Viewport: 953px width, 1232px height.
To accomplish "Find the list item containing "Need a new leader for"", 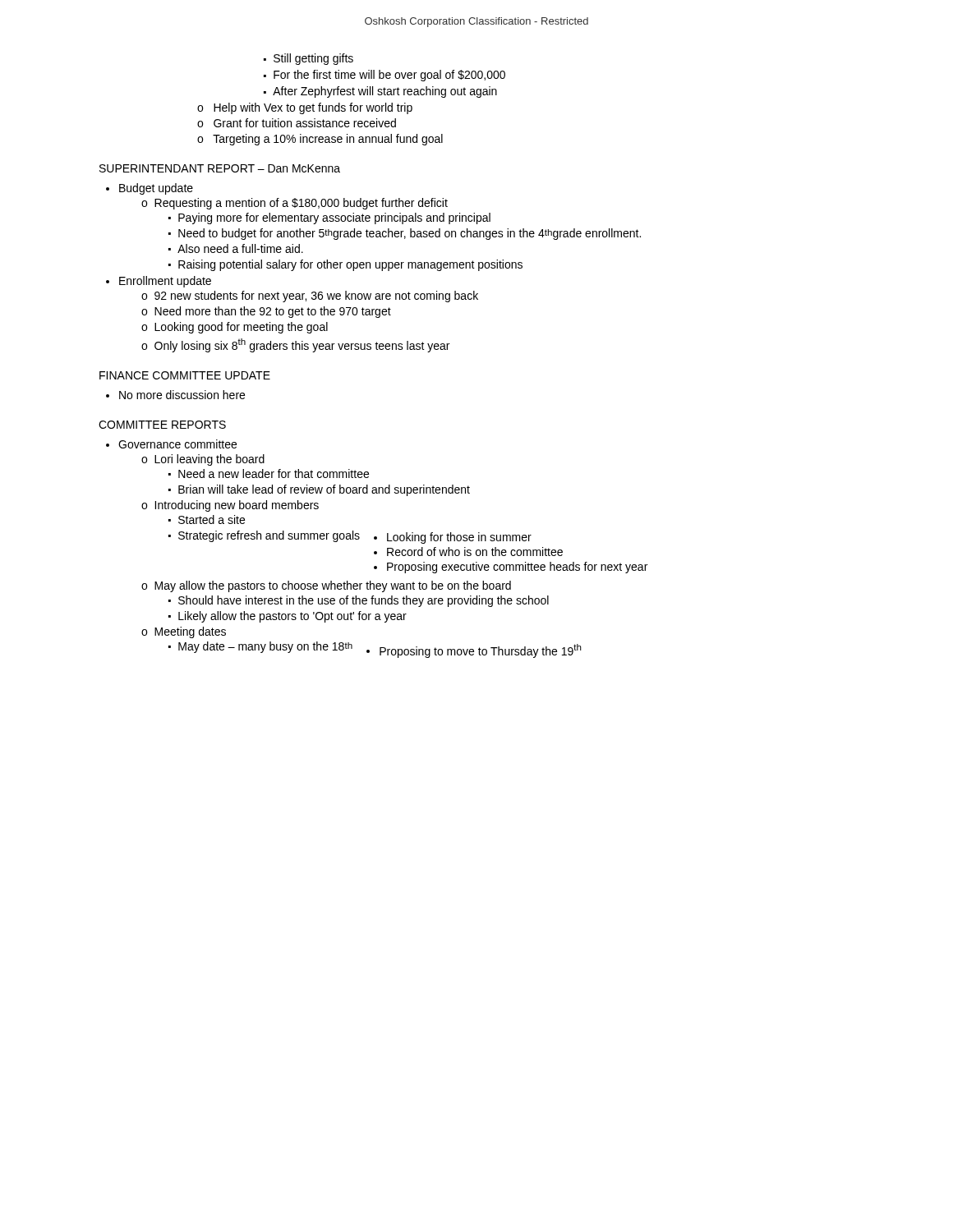I will [274, 474].
